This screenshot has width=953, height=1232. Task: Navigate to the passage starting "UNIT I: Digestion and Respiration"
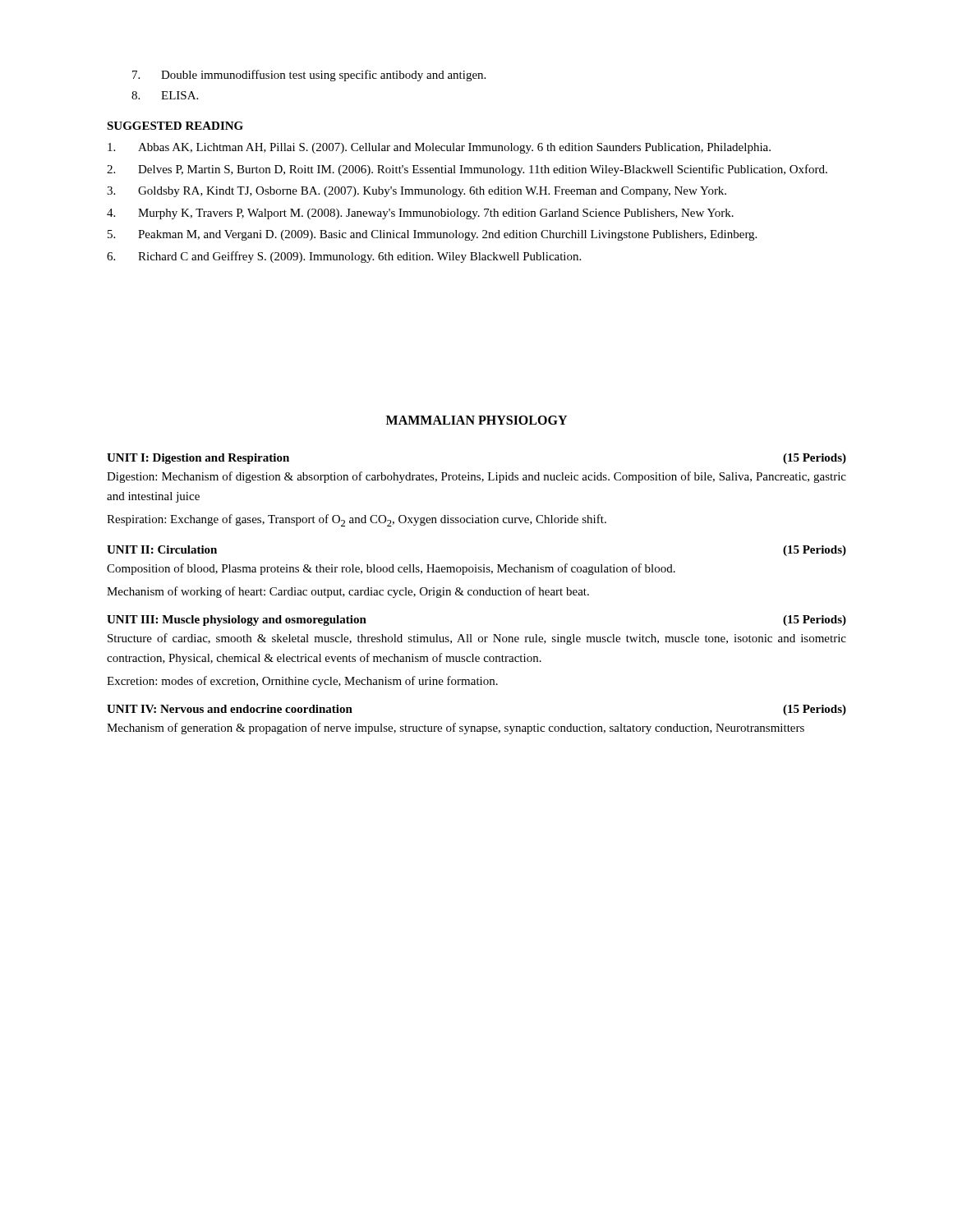191,459
